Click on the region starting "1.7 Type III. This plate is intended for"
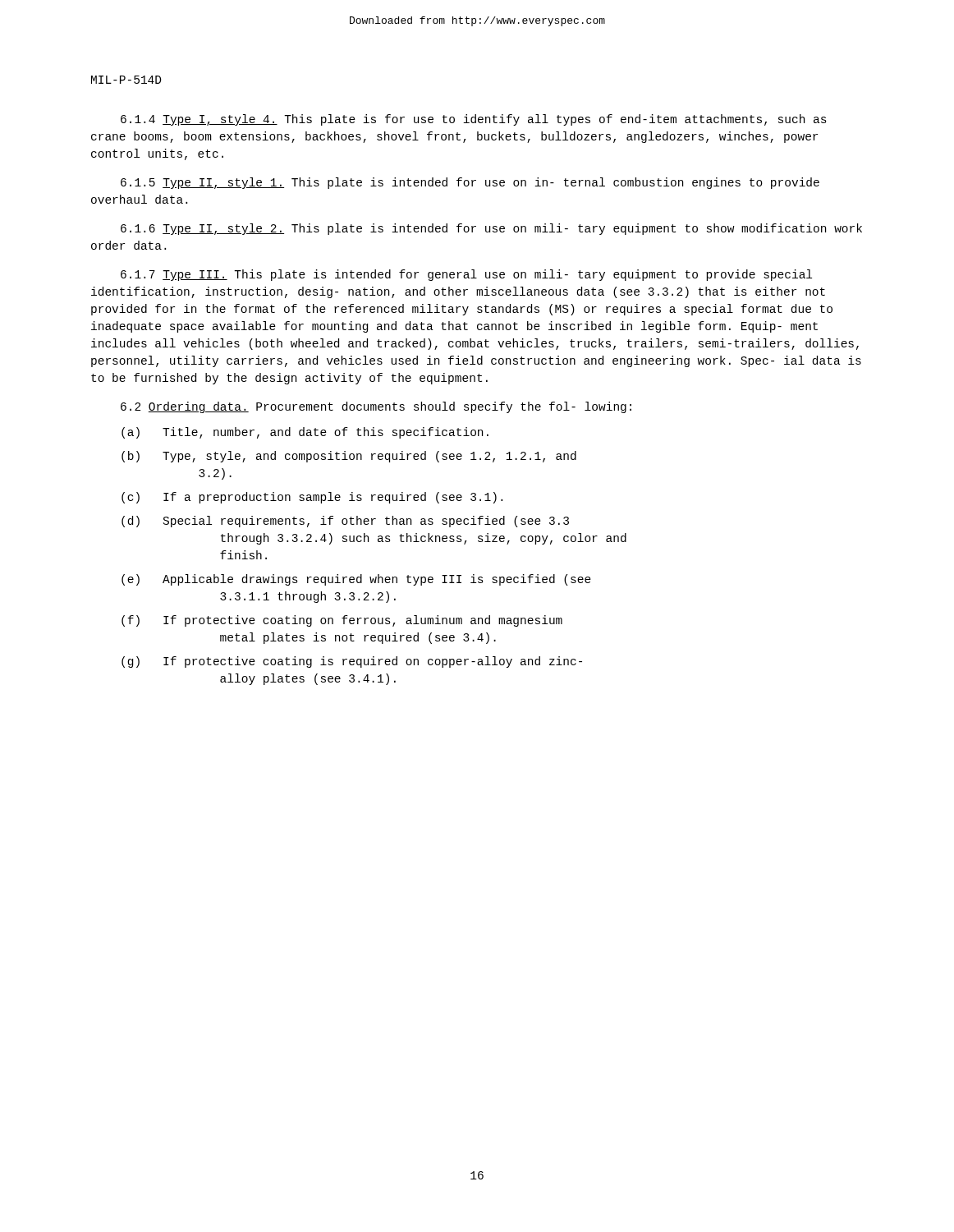This screenshot has width=954, height=1232. [476, 327]
